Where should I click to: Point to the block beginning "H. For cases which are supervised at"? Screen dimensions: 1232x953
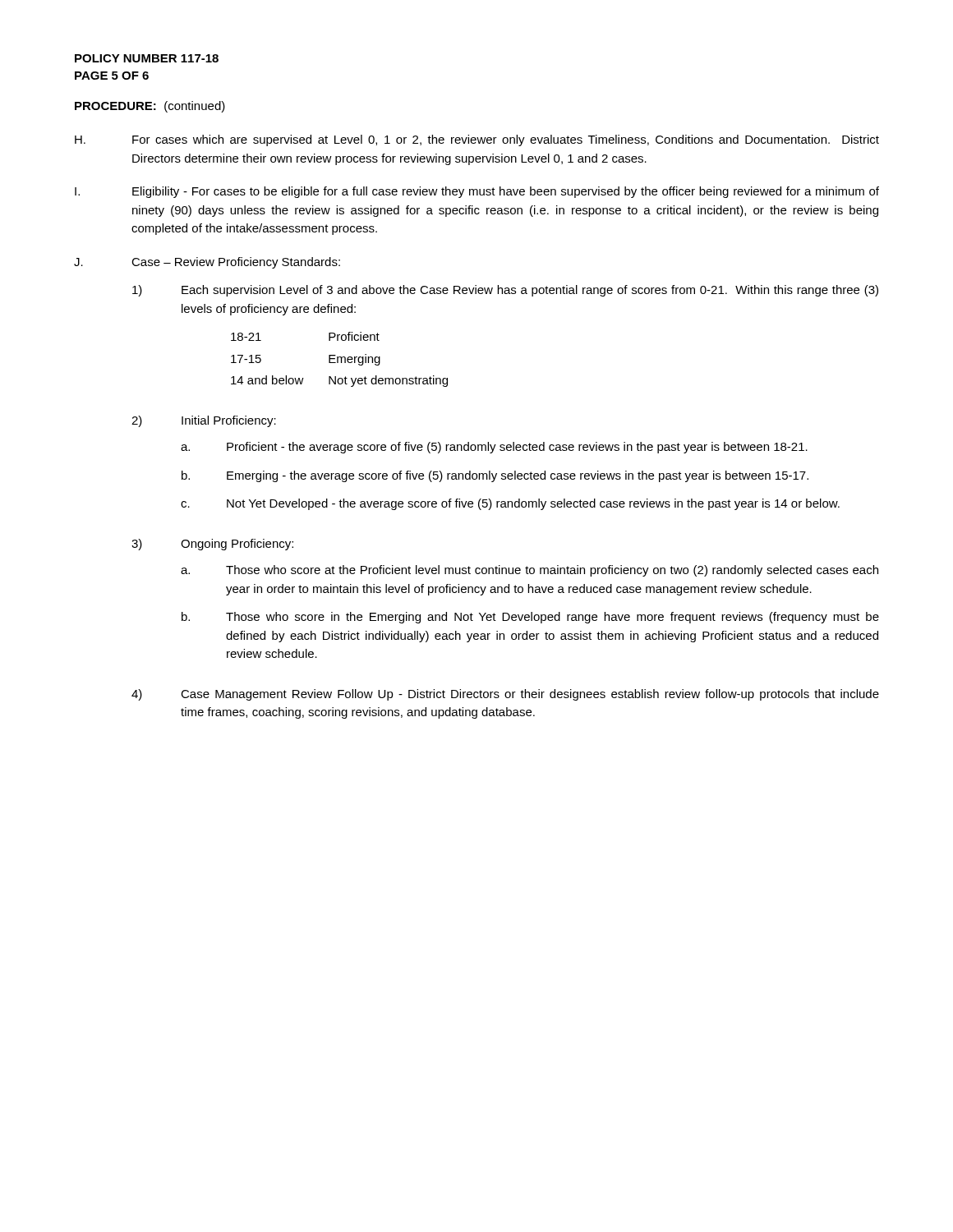coord(476,149)
